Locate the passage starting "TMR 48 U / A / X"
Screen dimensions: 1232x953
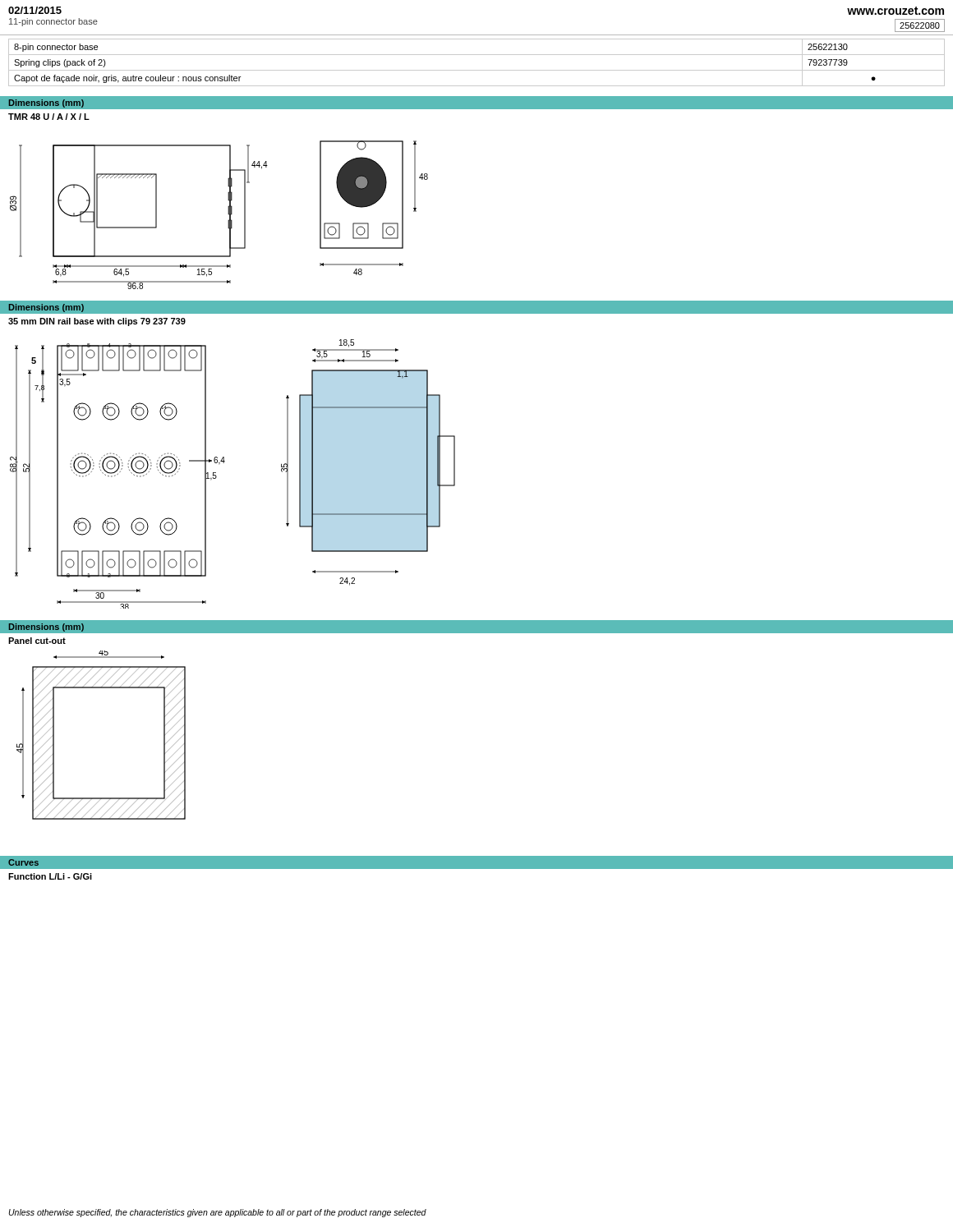coord(49,117)
